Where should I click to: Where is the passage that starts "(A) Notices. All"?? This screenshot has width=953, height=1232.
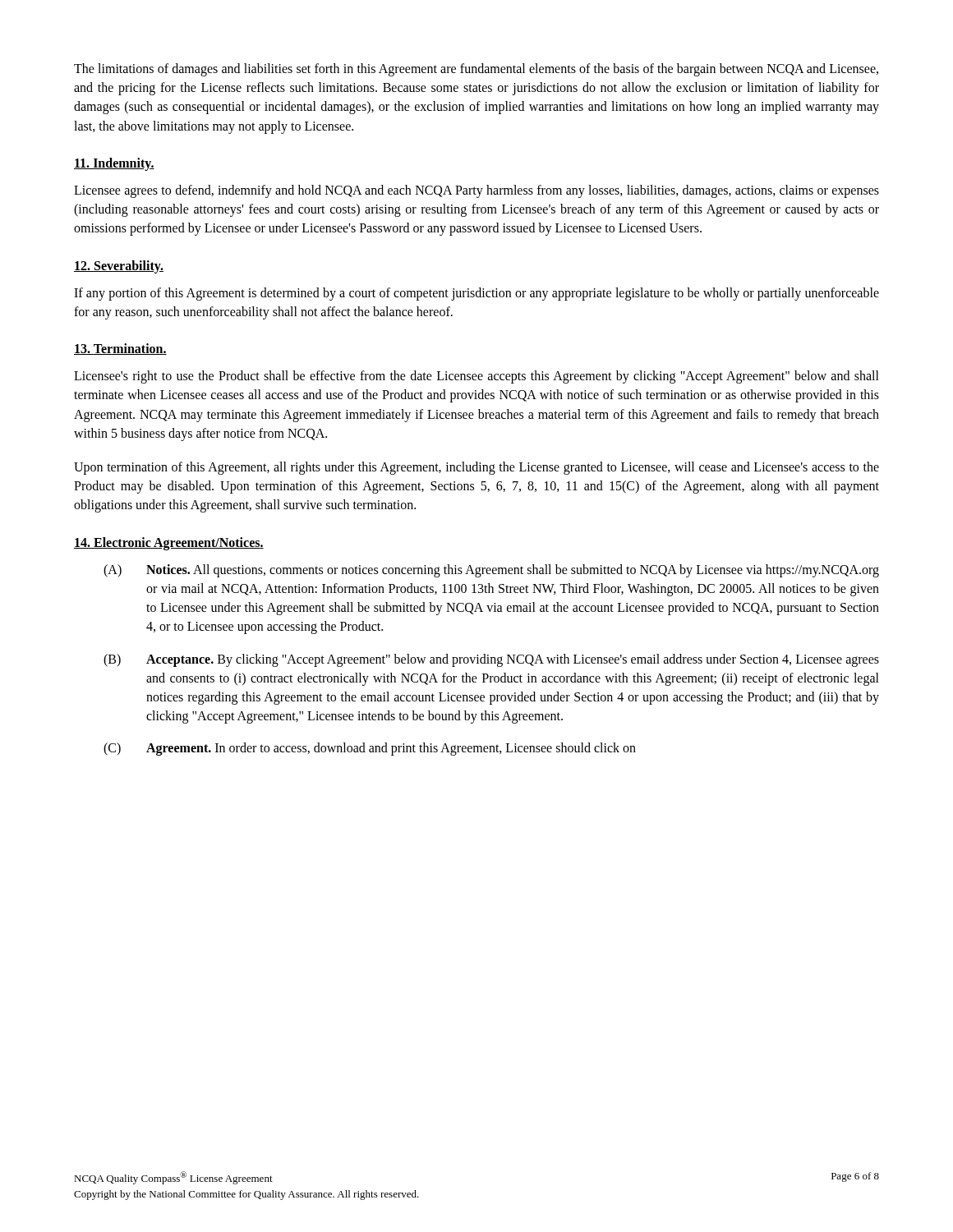(x=491, y=598)
